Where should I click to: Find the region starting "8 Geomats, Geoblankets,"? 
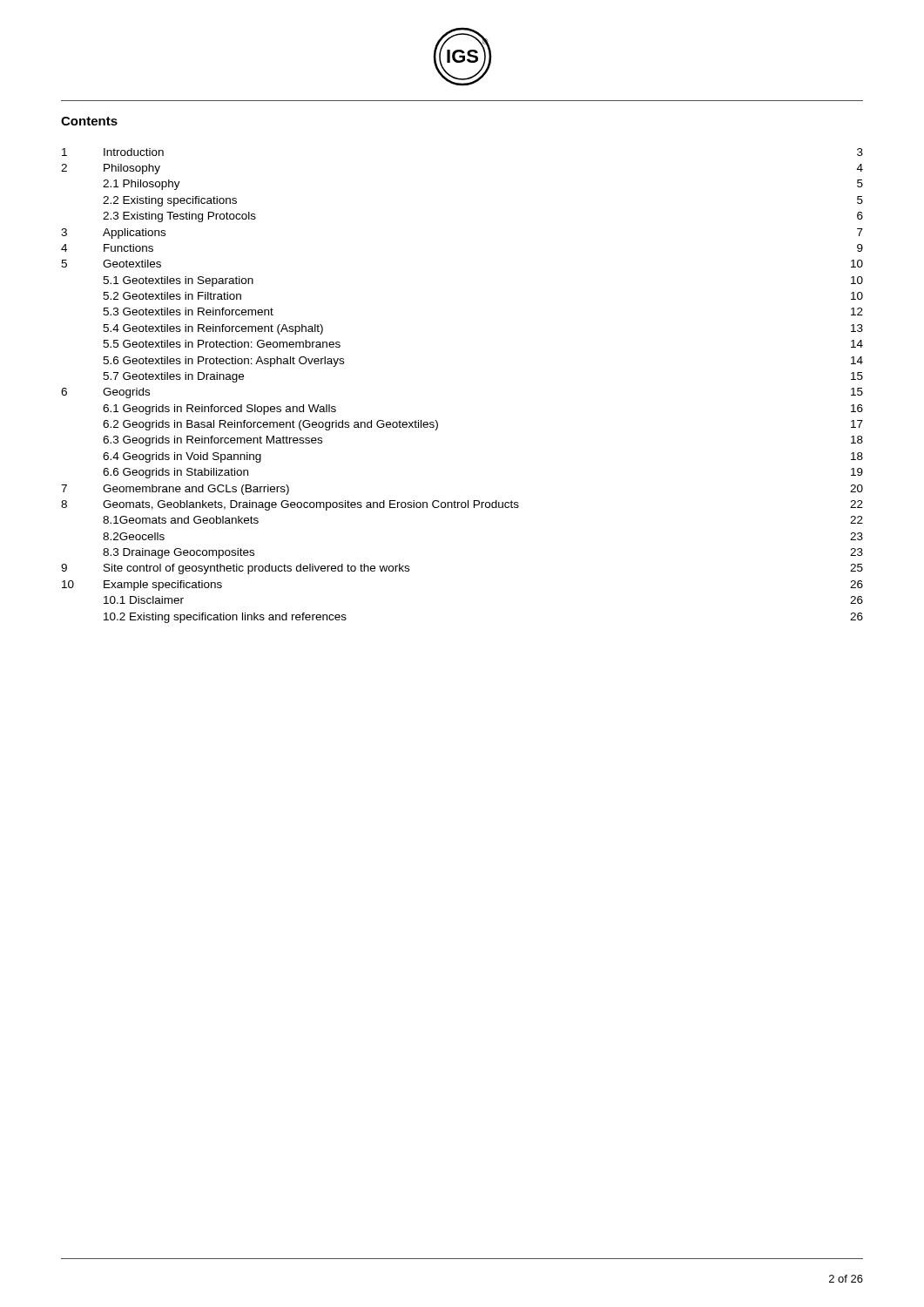pos(462,504)
